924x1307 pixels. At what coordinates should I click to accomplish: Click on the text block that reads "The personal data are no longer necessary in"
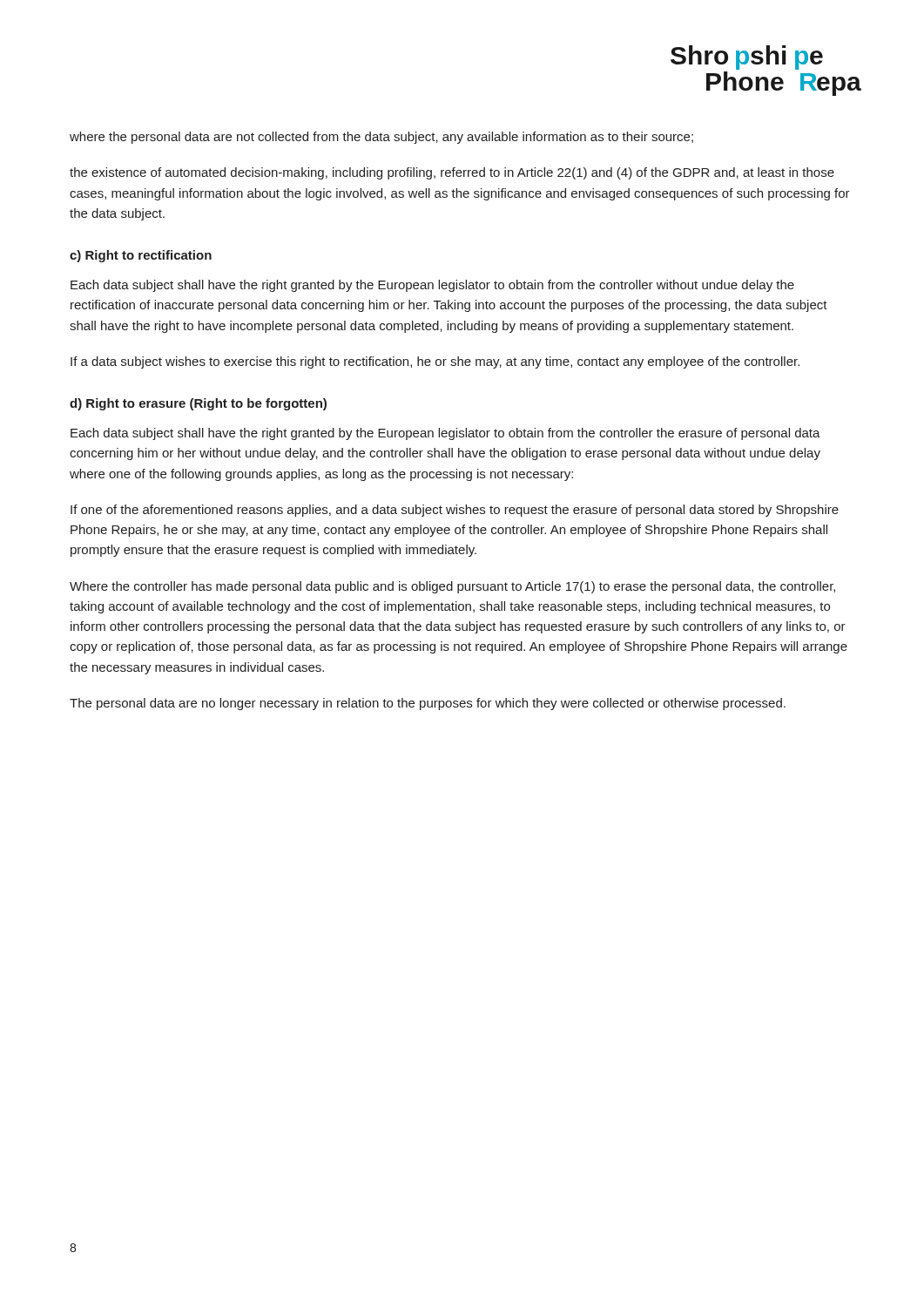coord(428,703)
